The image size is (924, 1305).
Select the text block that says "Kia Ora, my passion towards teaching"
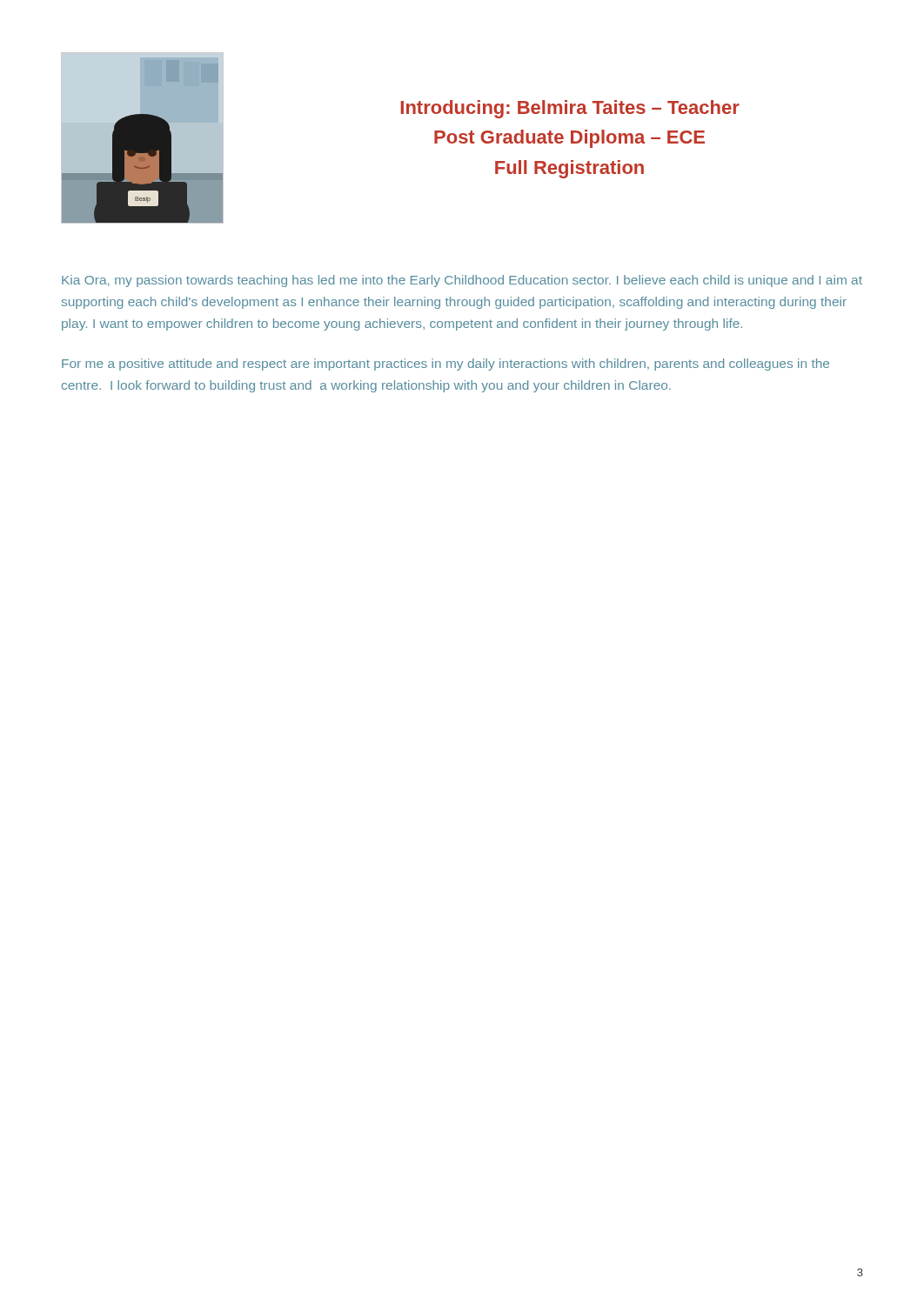[462, 302]
